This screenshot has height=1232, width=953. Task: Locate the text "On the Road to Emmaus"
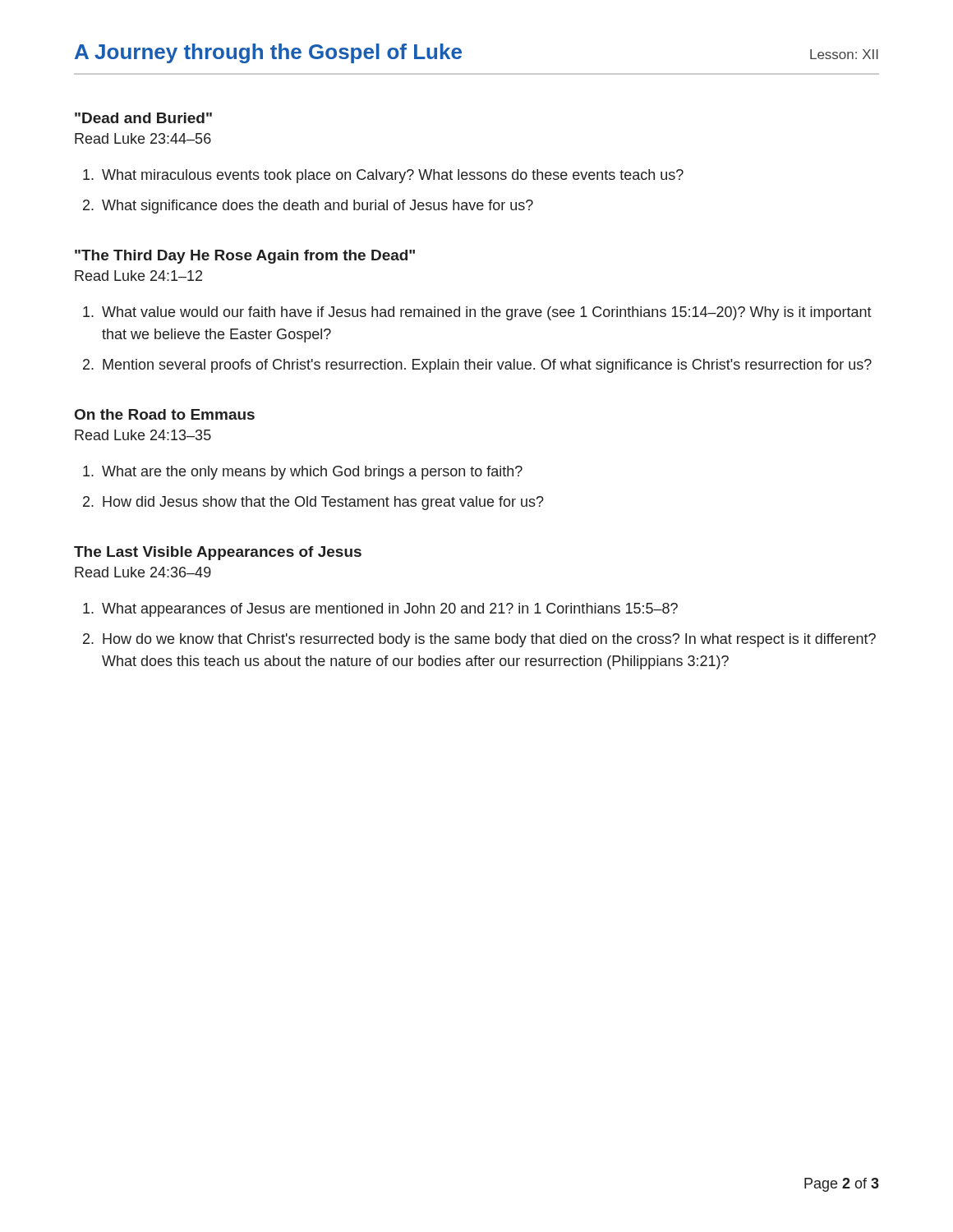[165, 414]
